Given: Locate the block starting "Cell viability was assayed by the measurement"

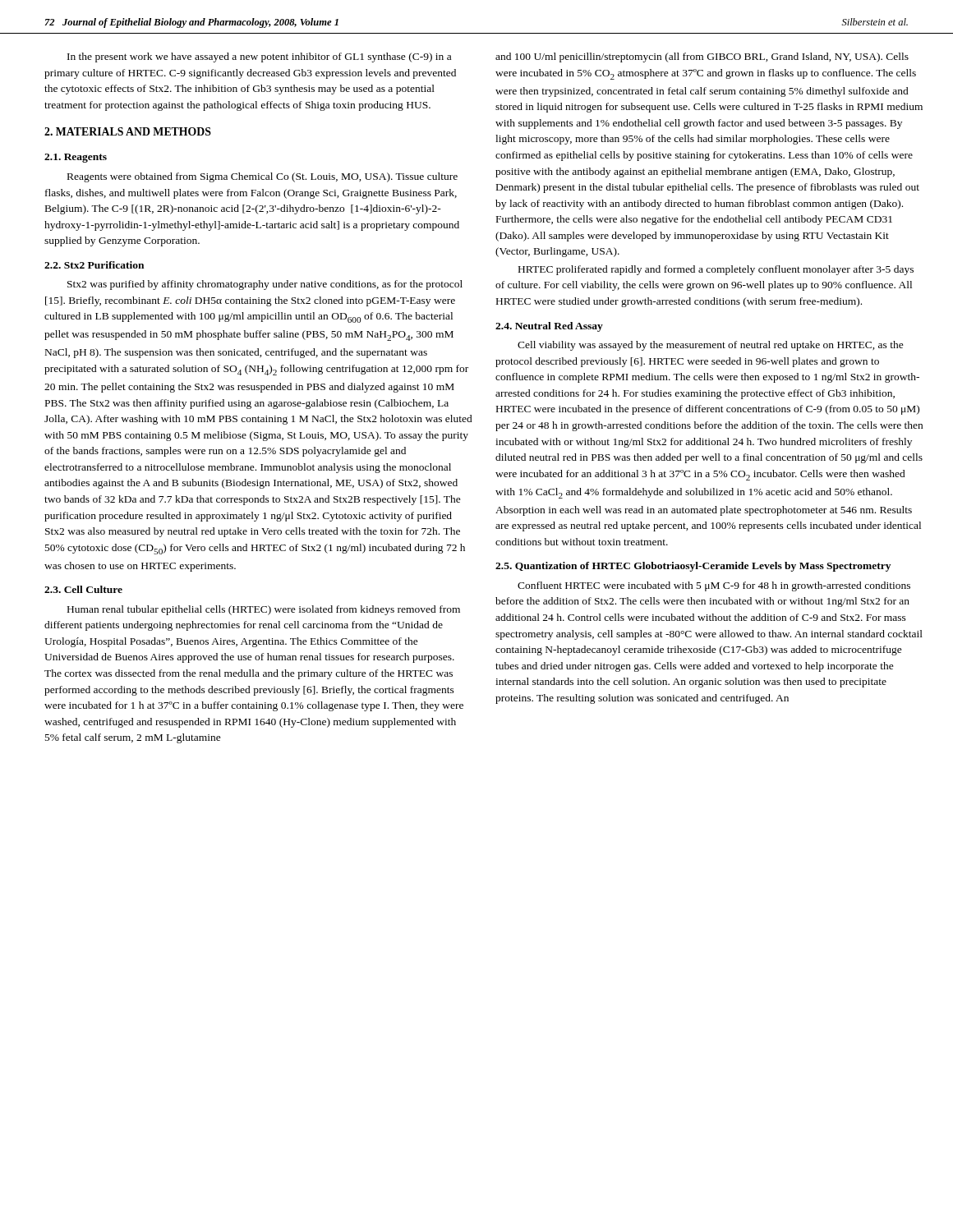Looking at the screenshot, I should click(x=709, y=443).
